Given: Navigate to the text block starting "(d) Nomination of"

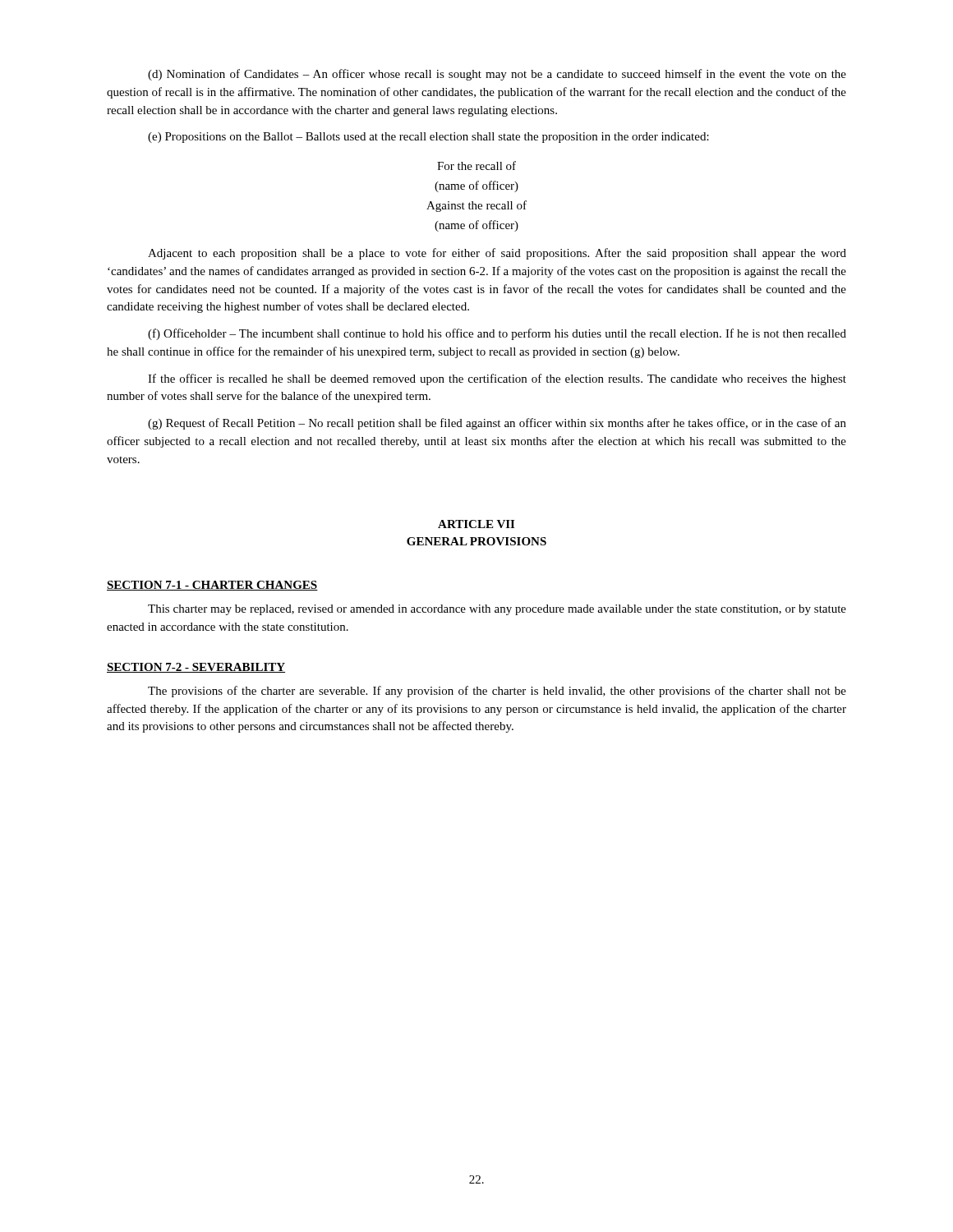Looking at the screenshot, I should click(476, 92).
